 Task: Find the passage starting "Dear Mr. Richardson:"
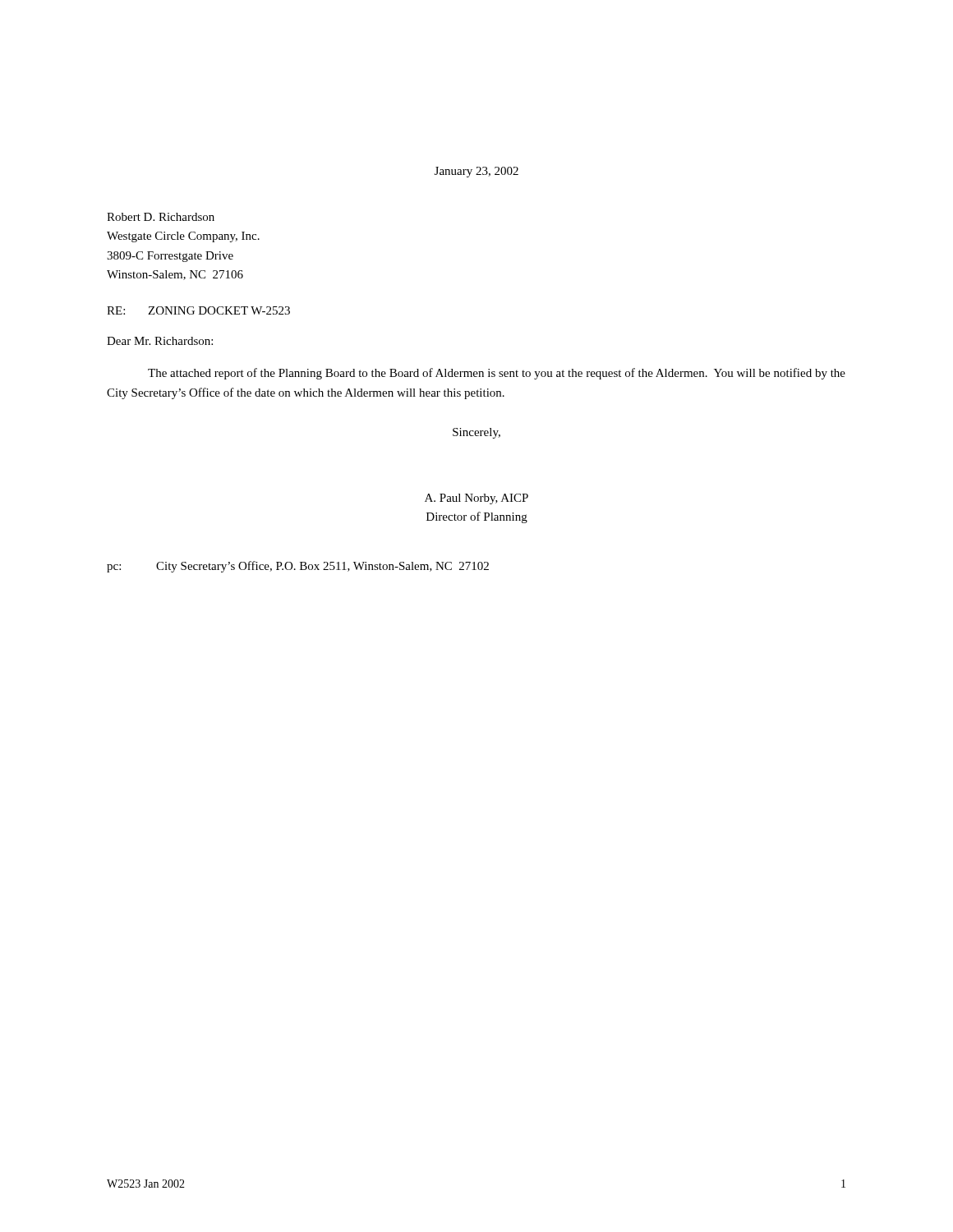click(x=160, y=341)
